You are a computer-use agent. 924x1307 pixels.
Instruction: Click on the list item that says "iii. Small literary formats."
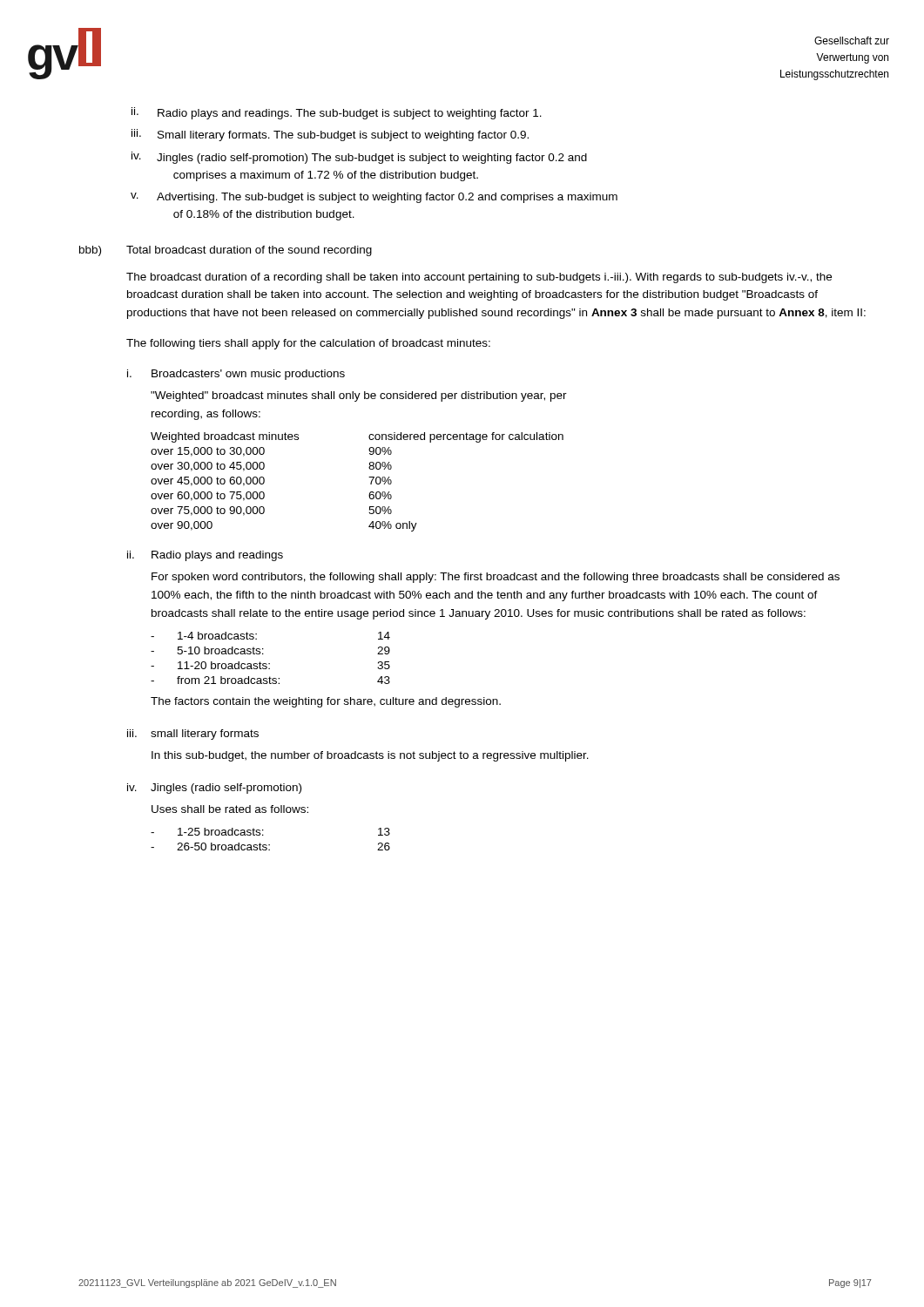[x=330, y=135]
